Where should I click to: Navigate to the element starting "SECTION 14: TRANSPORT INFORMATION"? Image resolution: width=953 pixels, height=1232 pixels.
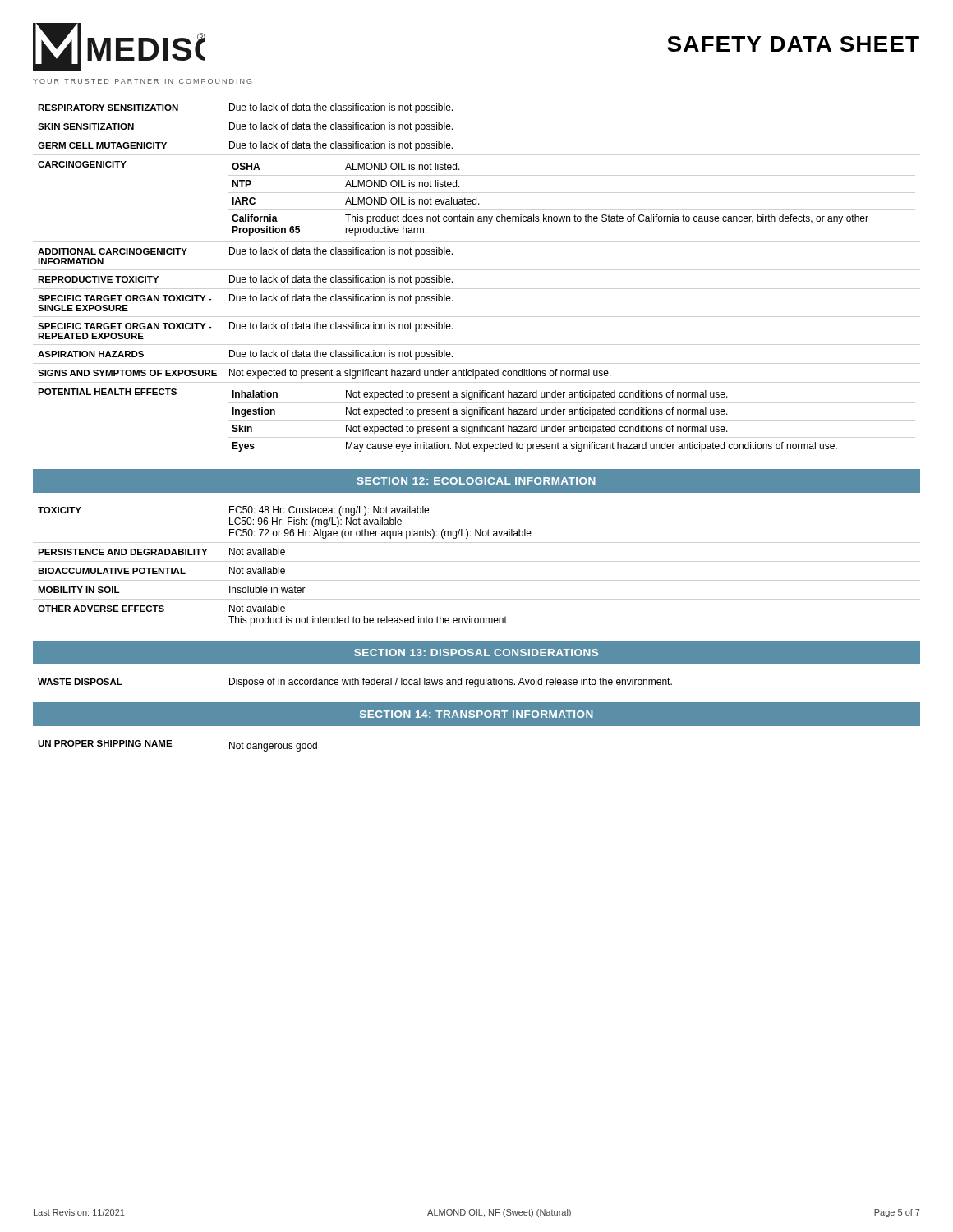476,714
